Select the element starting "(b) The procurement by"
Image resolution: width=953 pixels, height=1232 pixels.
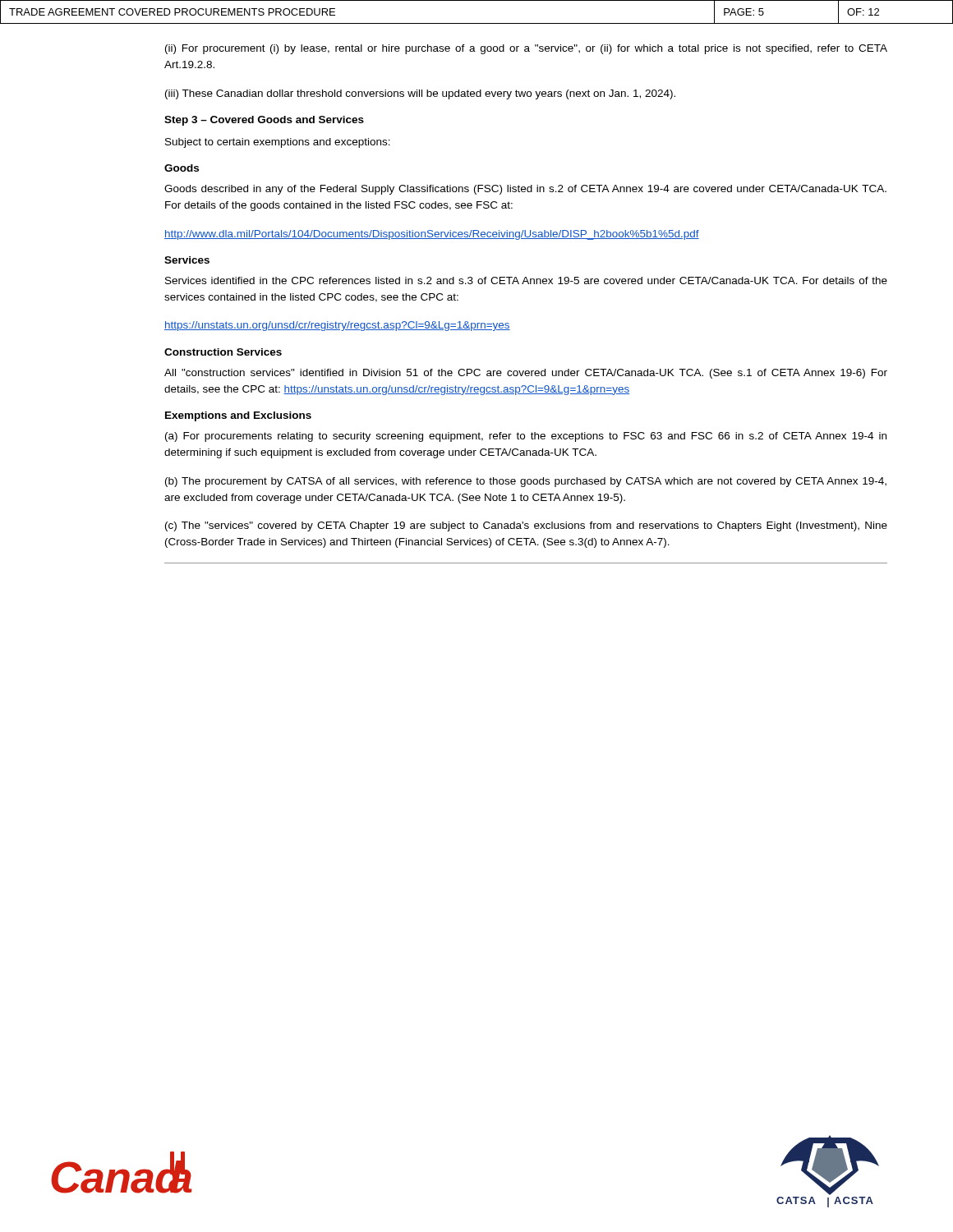coord(526,489)
